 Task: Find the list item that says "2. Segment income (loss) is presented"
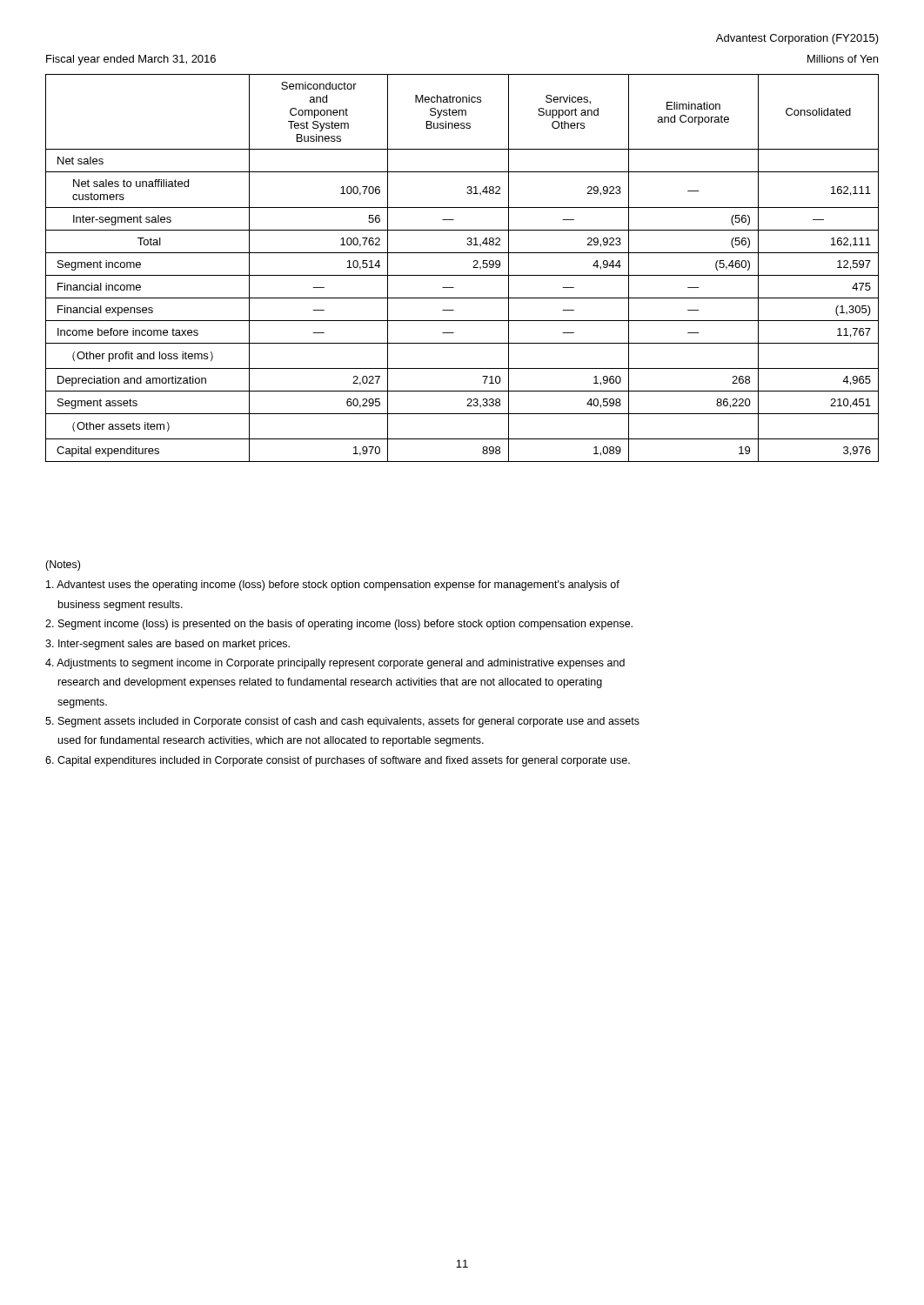tap(339, 624)
